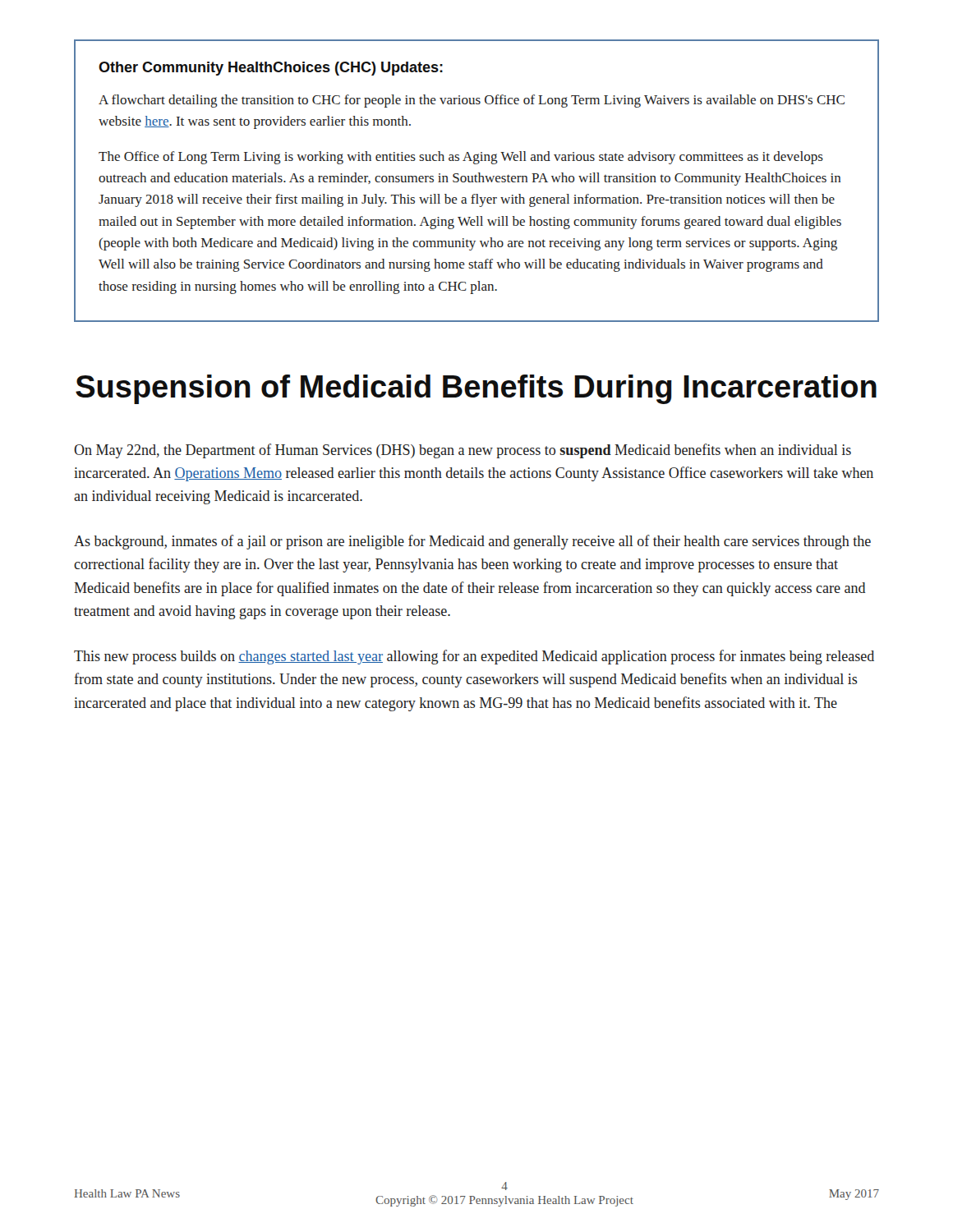The width and height of the screenshot is (953, 1232).
Task: Point to the block beginning "On May 22nd, the Department"
Action: (474, 473)
